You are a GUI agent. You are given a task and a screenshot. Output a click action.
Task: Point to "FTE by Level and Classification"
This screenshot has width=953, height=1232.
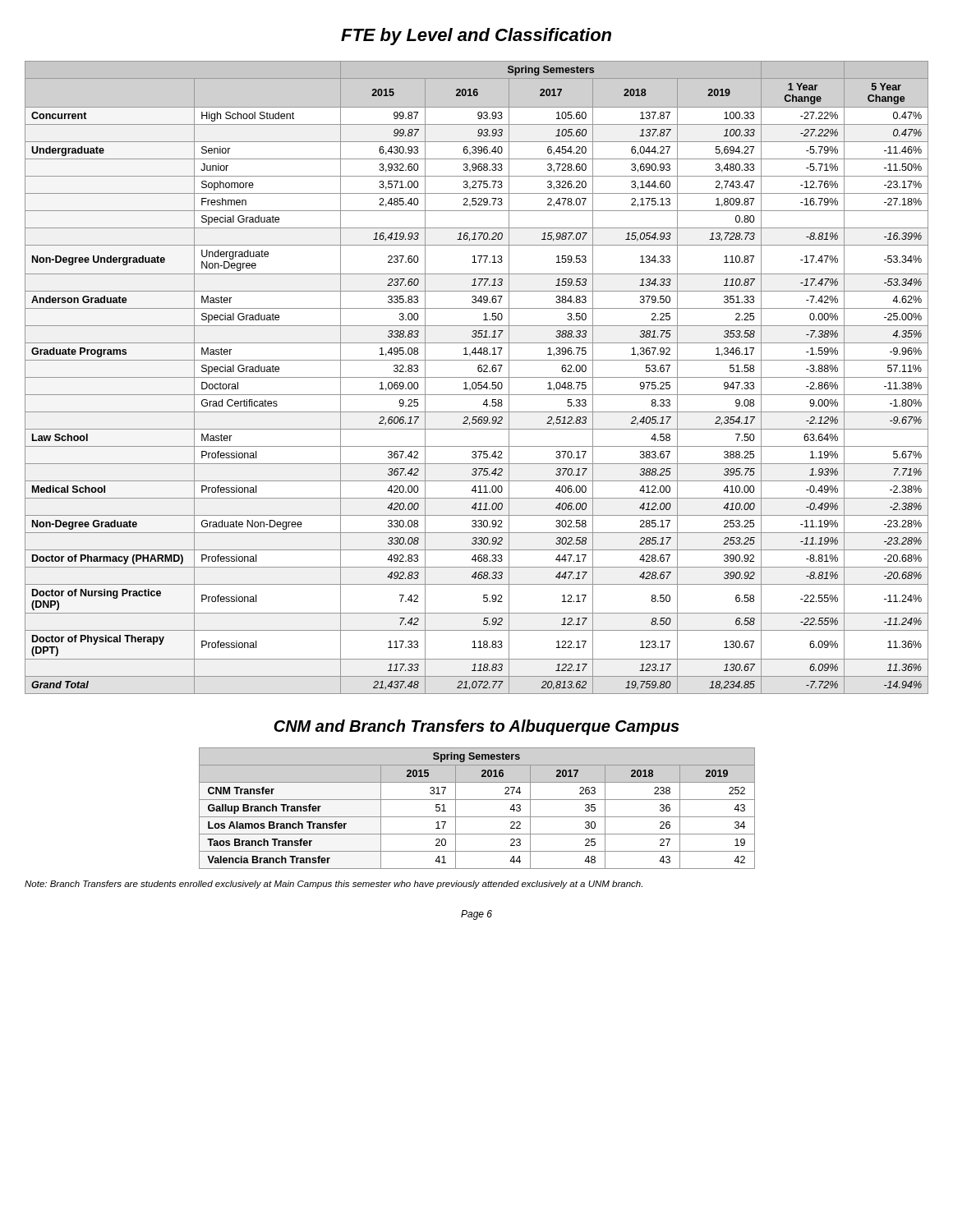[x=476, y=35]
